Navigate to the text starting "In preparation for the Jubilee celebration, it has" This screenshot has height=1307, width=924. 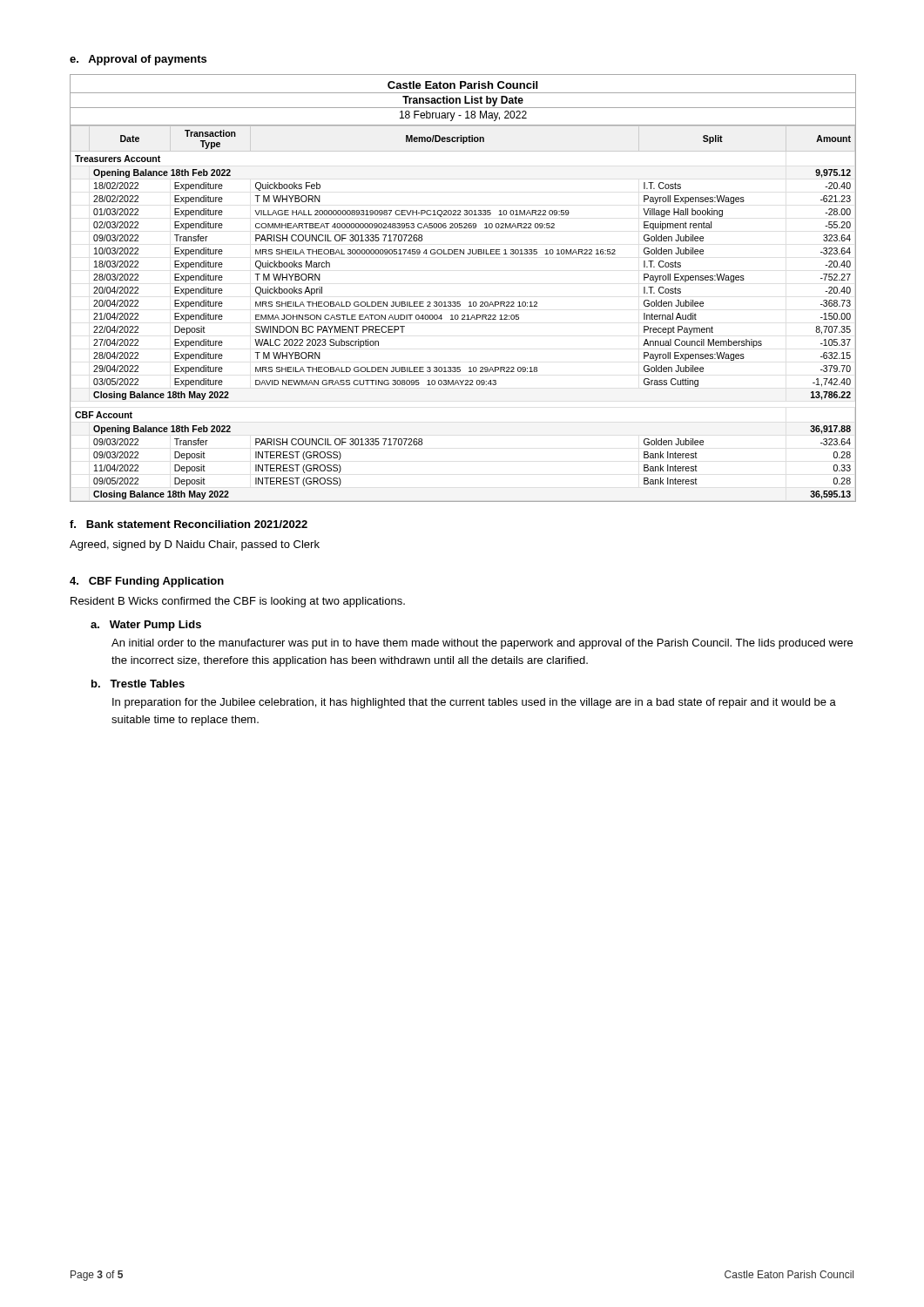(x=474, y=710)
